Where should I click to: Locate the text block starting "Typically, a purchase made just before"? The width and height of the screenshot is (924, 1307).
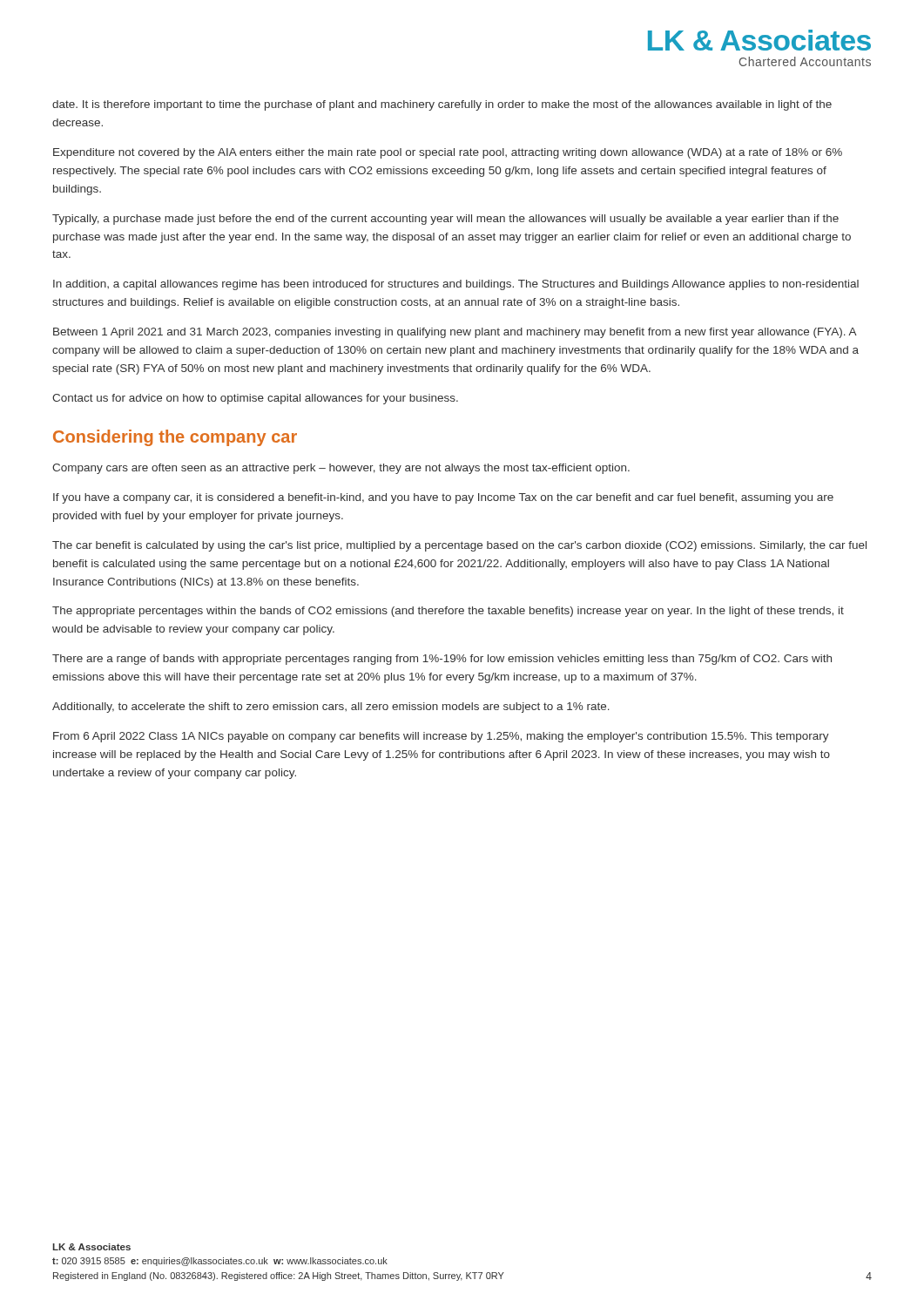point(452,236)
